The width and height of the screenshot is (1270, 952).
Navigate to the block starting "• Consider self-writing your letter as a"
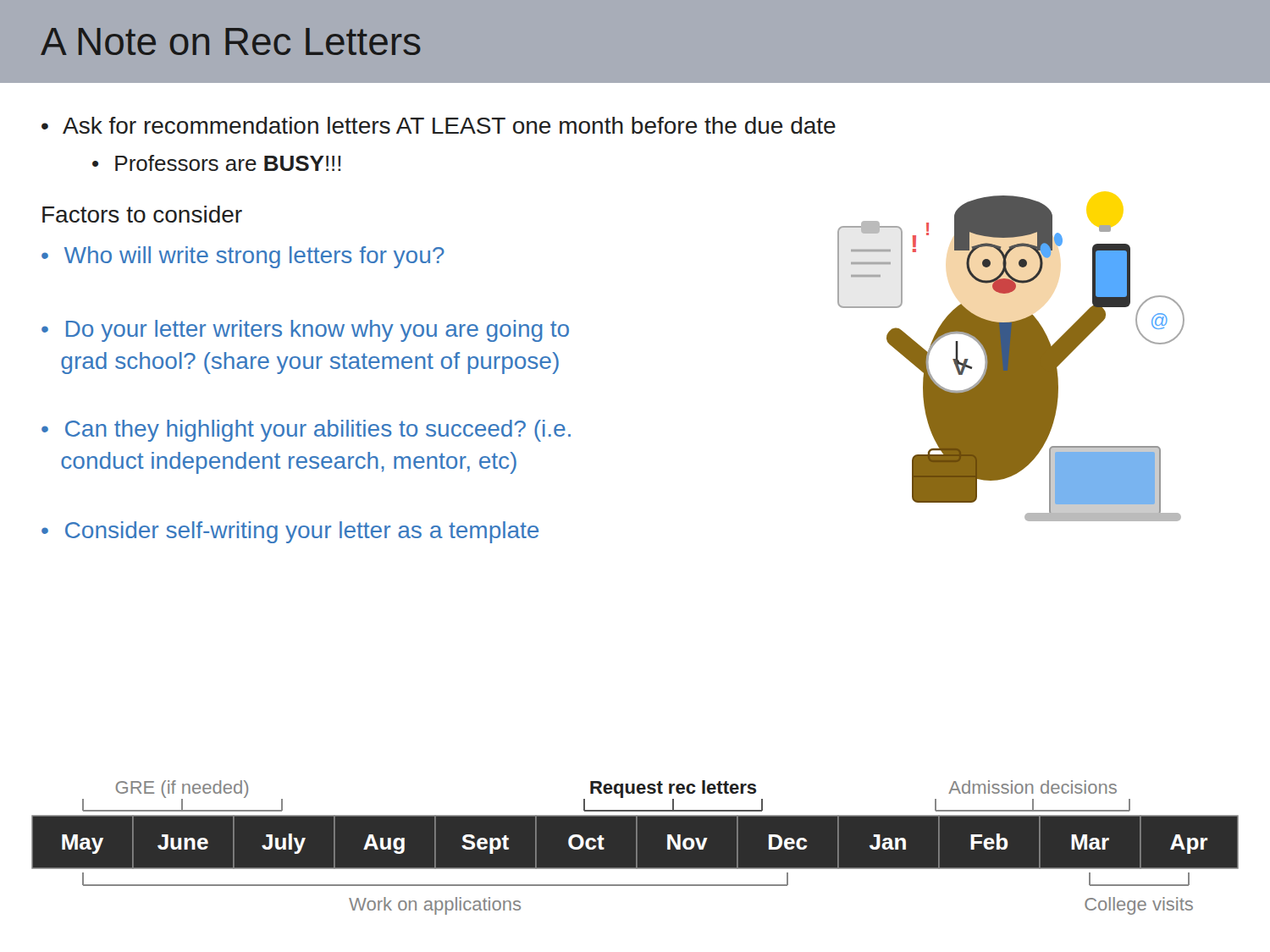point(290,530)
